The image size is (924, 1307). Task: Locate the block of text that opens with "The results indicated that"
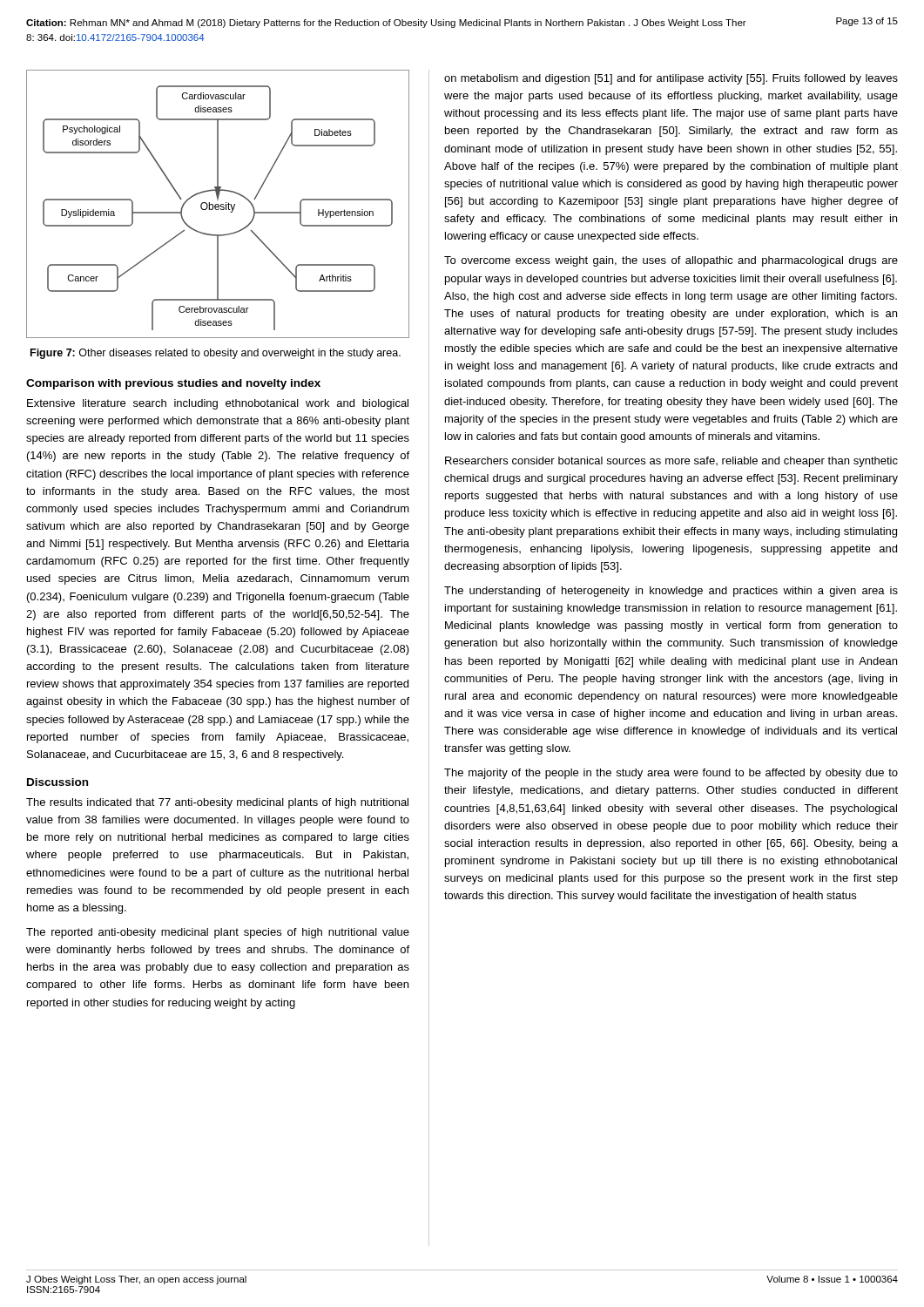click(x=218, y=855)
